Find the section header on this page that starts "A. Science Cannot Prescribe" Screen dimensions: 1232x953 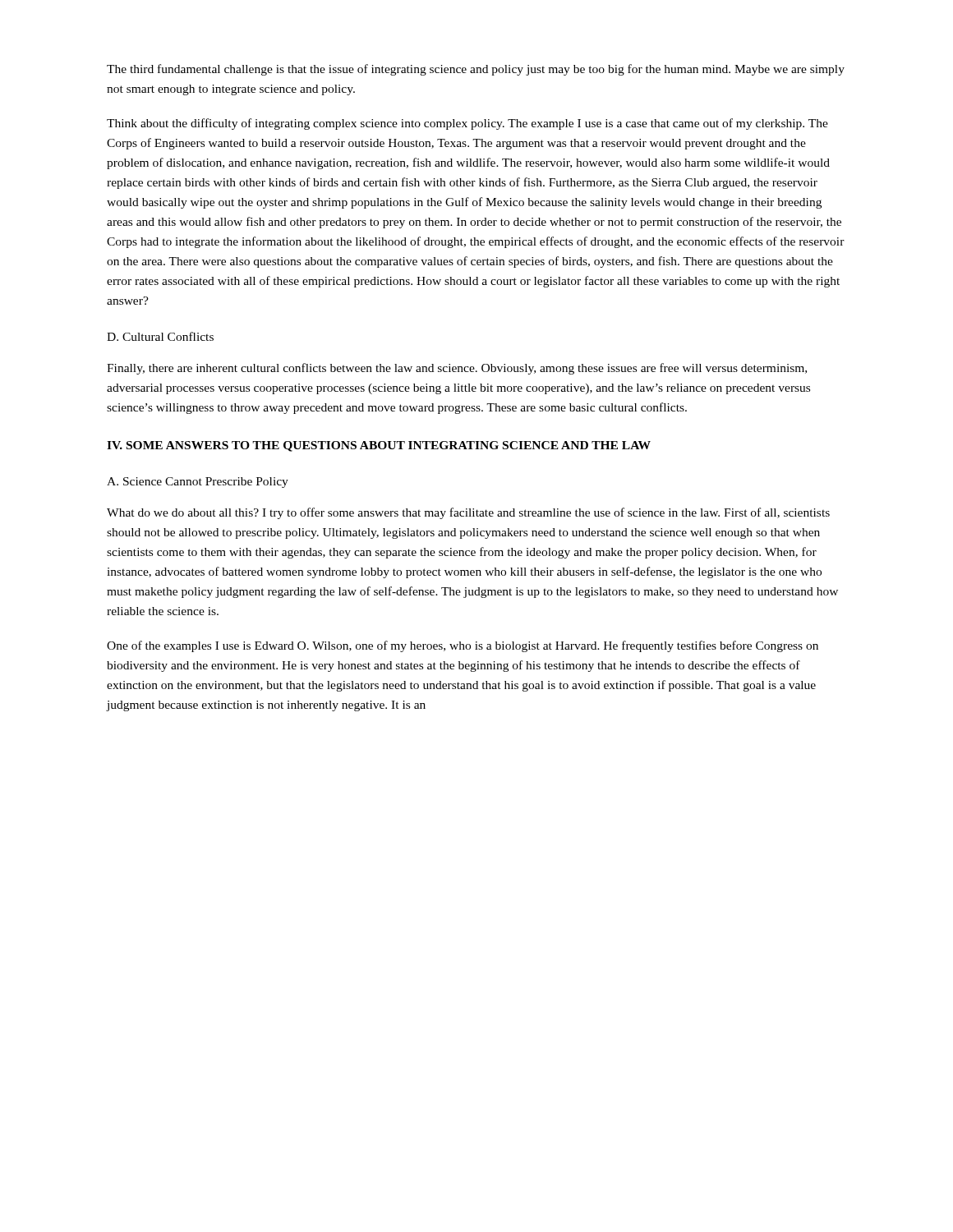[198, 481]
